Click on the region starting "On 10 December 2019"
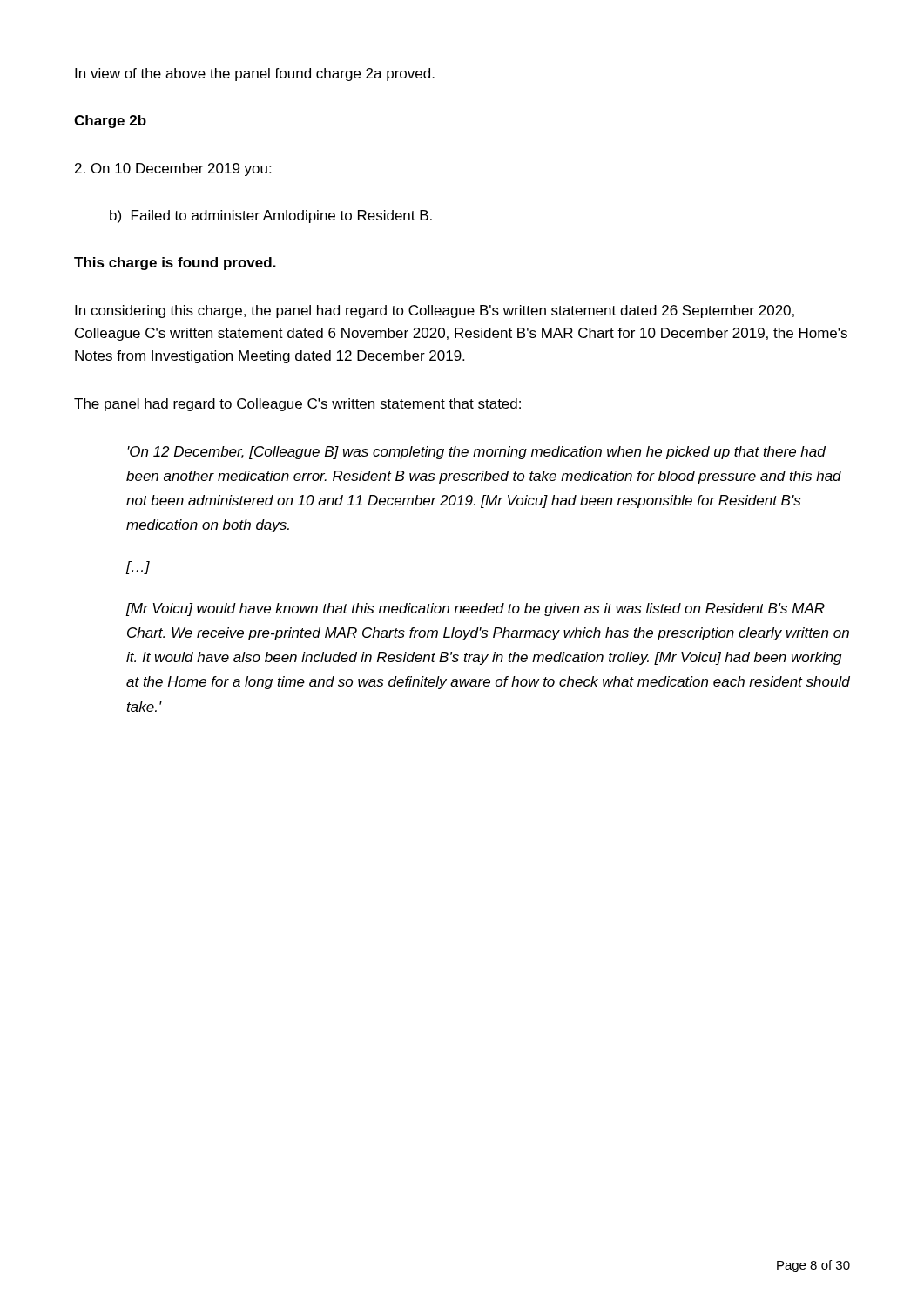 coord(173,168)
